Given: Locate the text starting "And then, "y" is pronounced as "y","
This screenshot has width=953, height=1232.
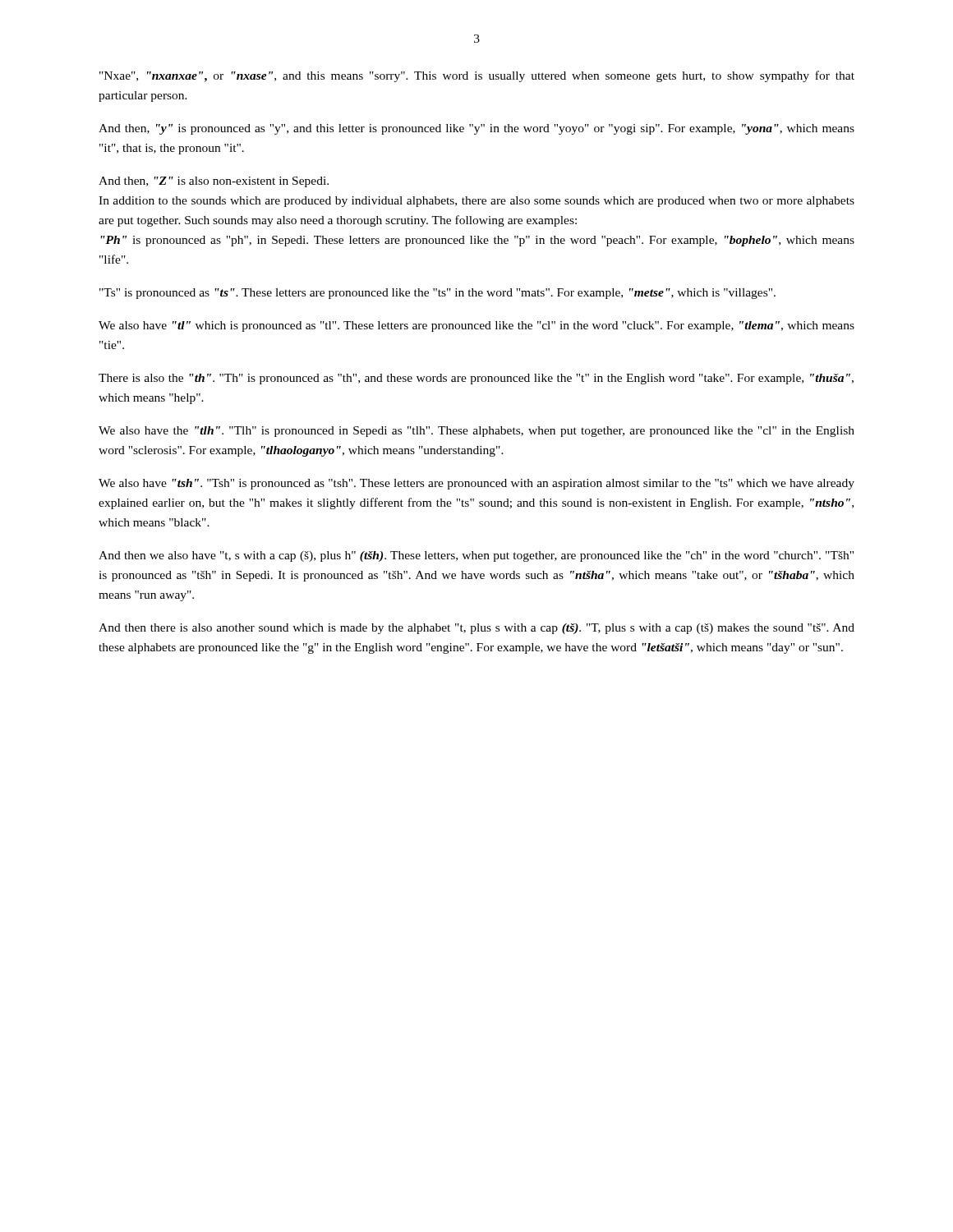Looking at the screenshot, I should point(476,138).
